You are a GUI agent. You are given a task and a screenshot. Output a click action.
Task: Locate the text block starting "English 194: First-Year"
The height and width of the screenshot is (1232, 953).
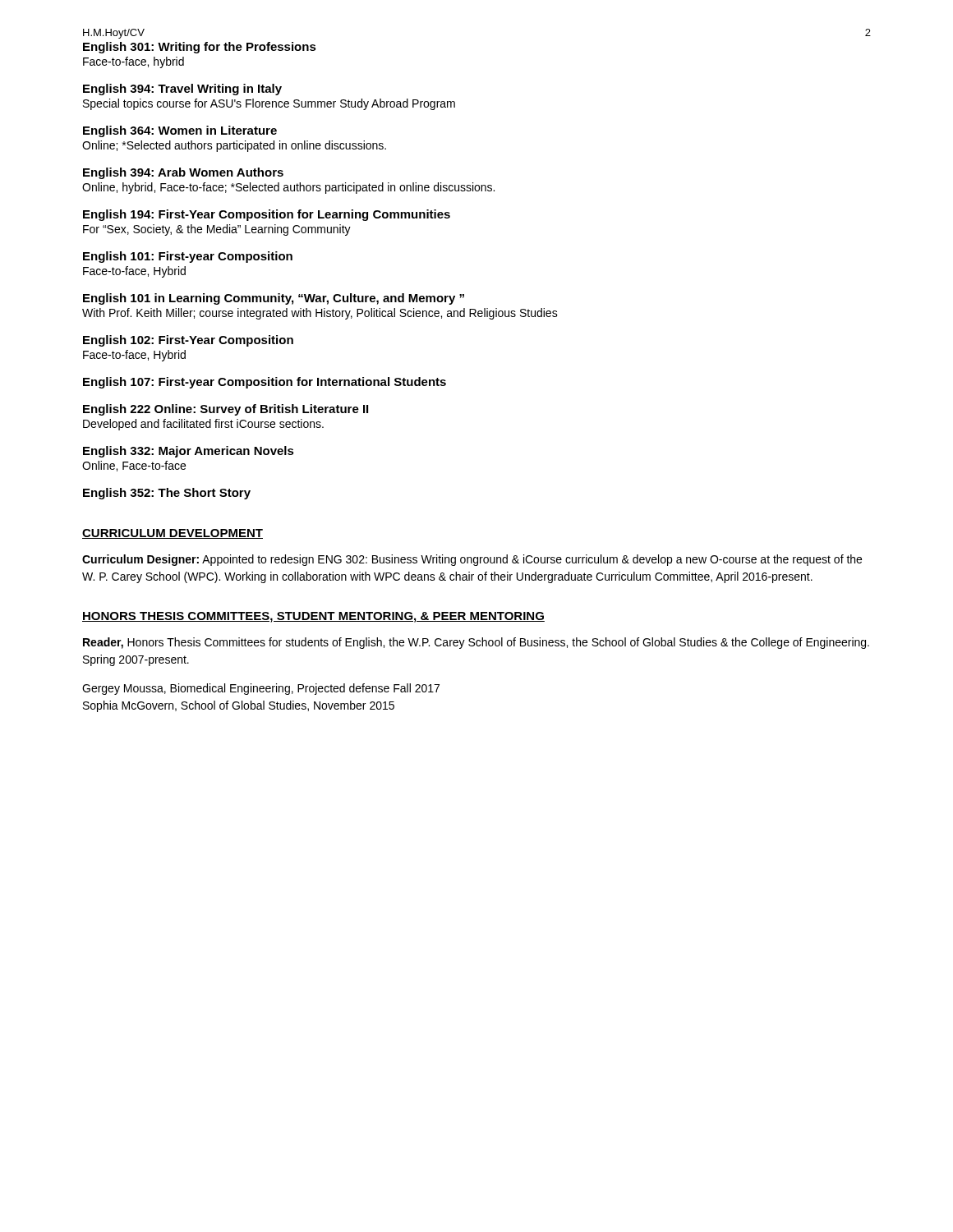267,215
